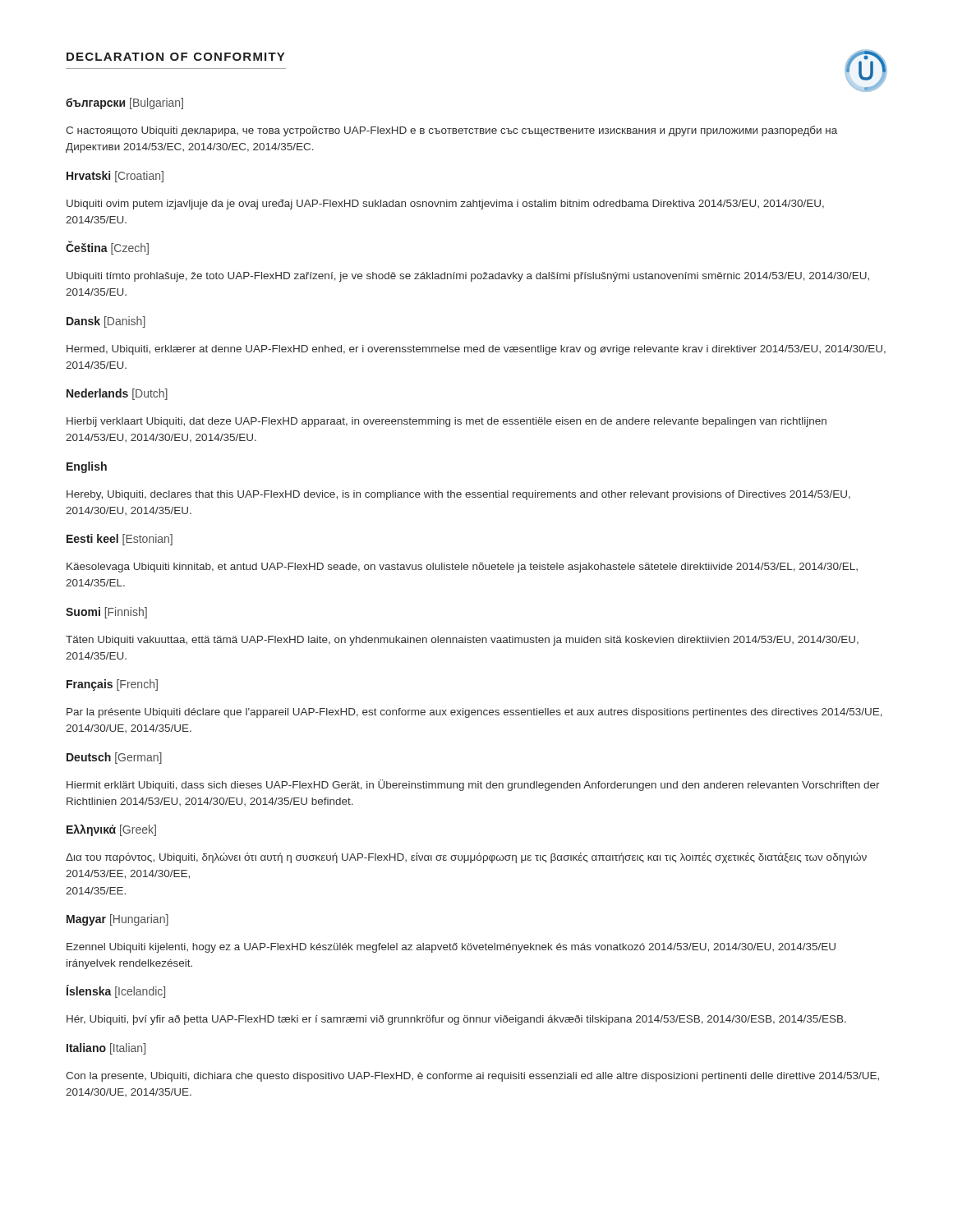
Task: Find "Nederlands [Dutch]" on this page
Action: tap(117, 394)
